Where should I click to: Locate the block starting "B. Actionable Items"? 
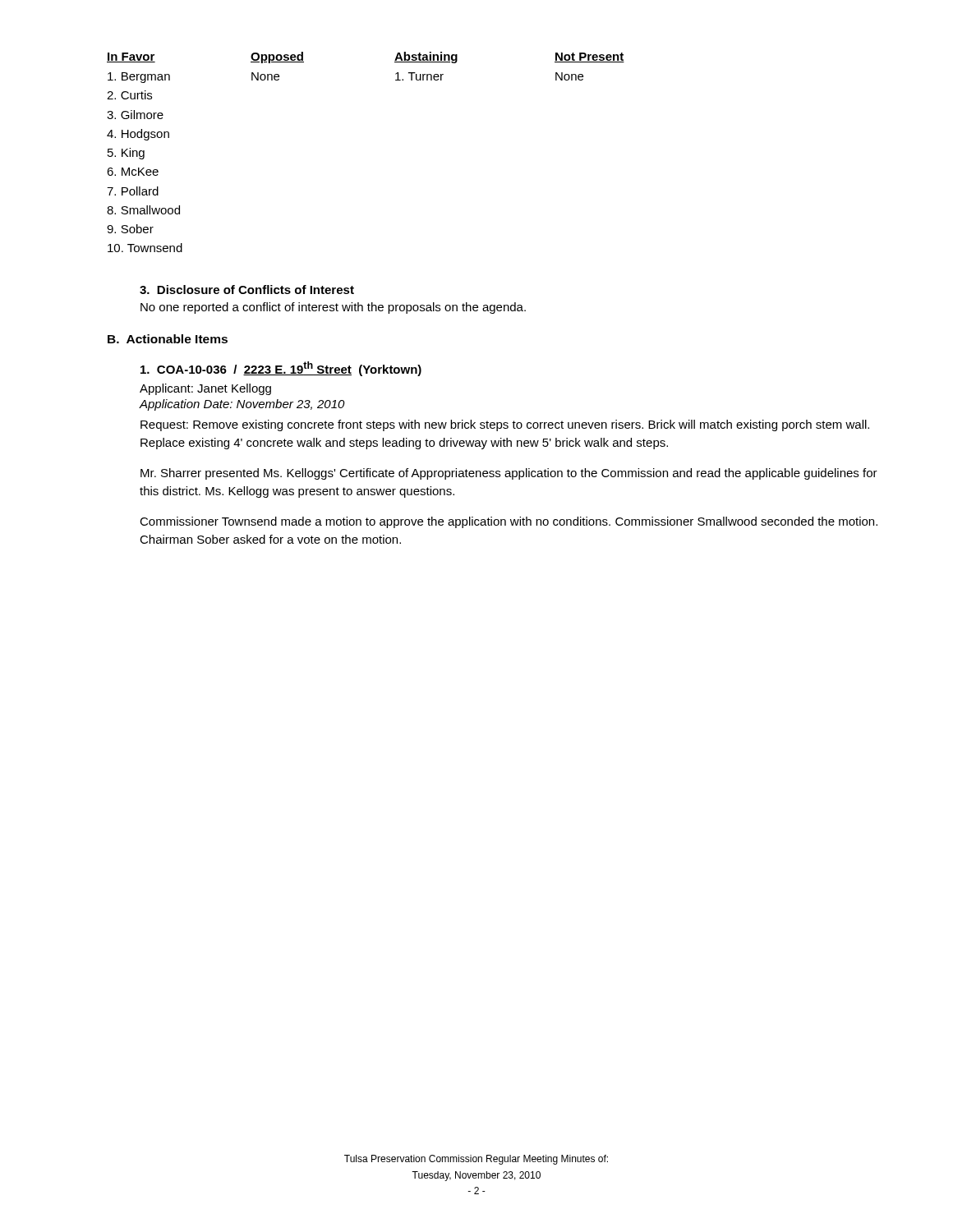point(167,338)
